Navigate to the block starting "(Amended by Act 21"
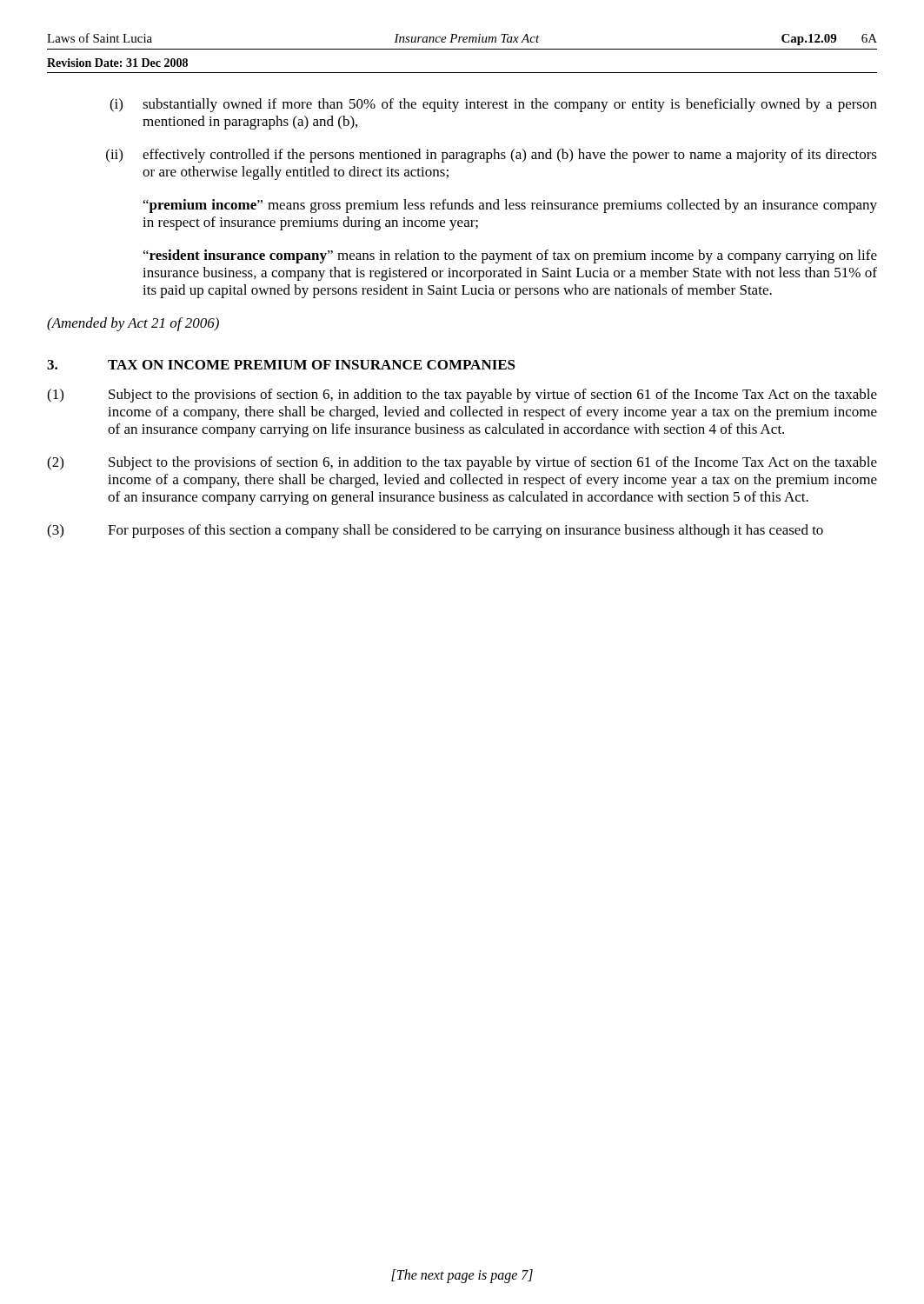The height and width of the screenshot is (1304, 924). 133,323
